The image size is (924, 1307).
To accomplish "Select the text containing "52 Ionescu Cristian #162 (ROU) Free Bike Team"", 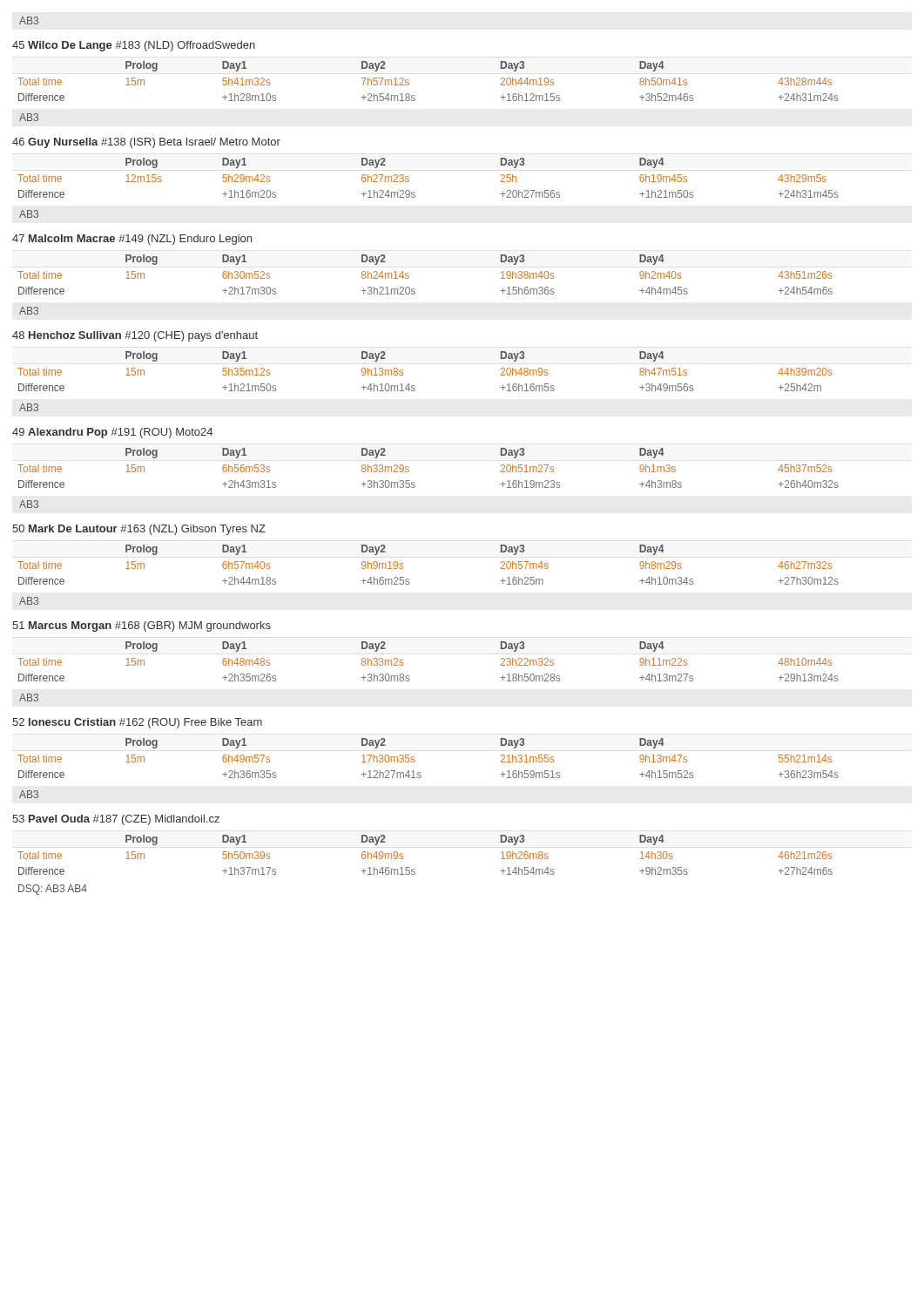I will pos(137,723).
